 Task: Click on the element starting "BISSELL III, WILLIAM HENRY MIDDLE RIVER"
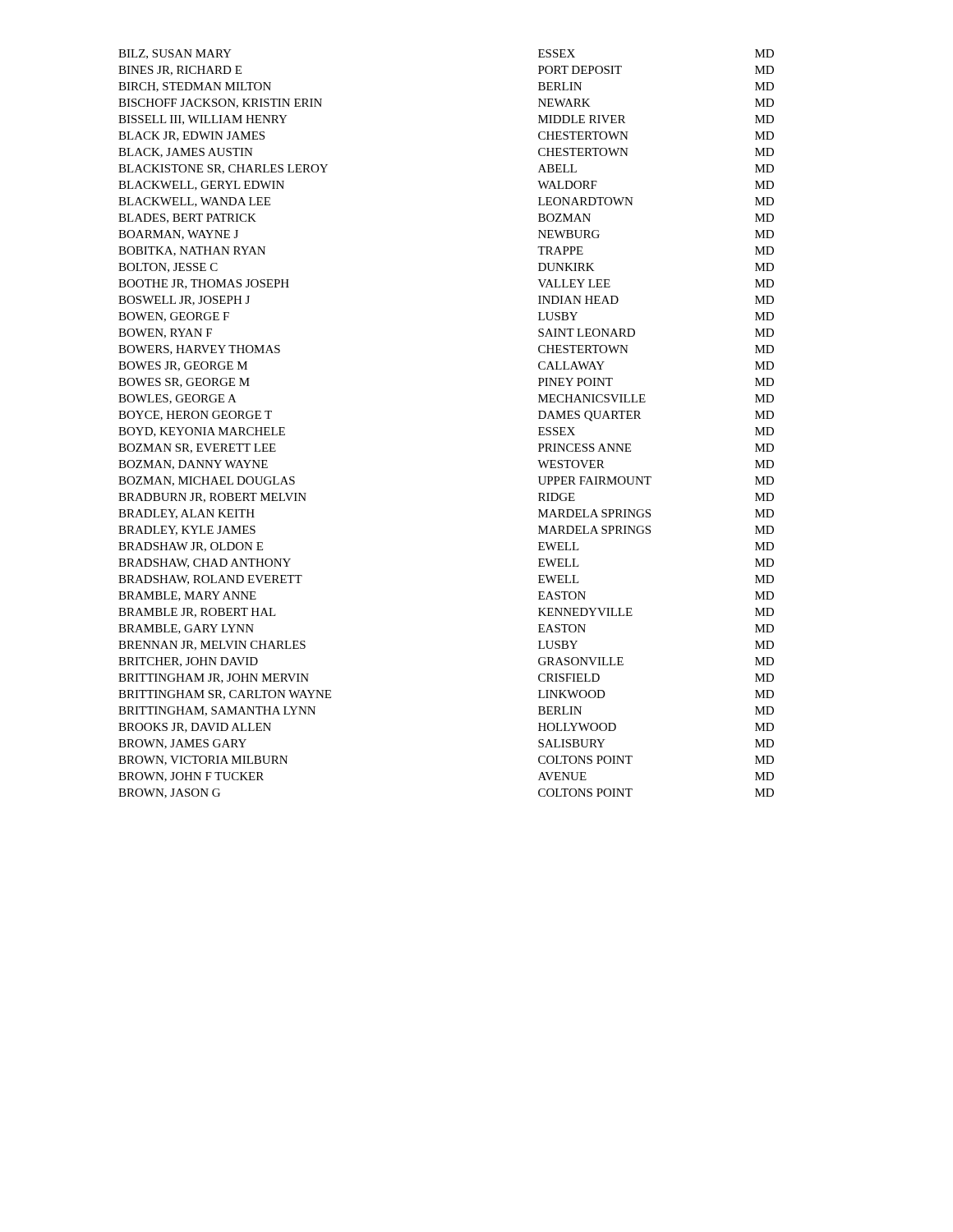tap(206, 120)
